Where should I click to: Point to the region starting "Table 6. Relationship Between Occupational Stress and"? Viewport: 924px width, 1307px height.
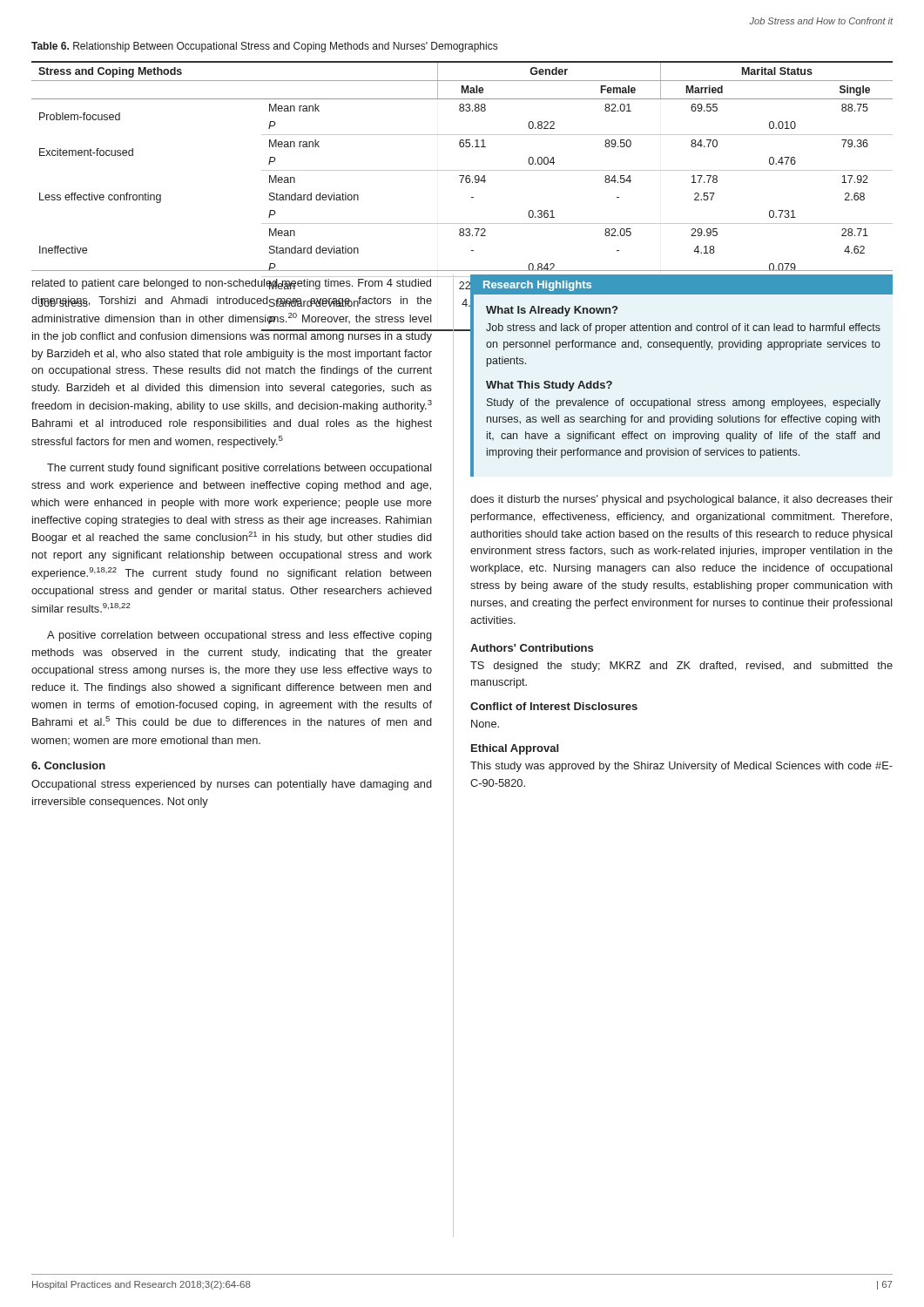click(265, 46)
